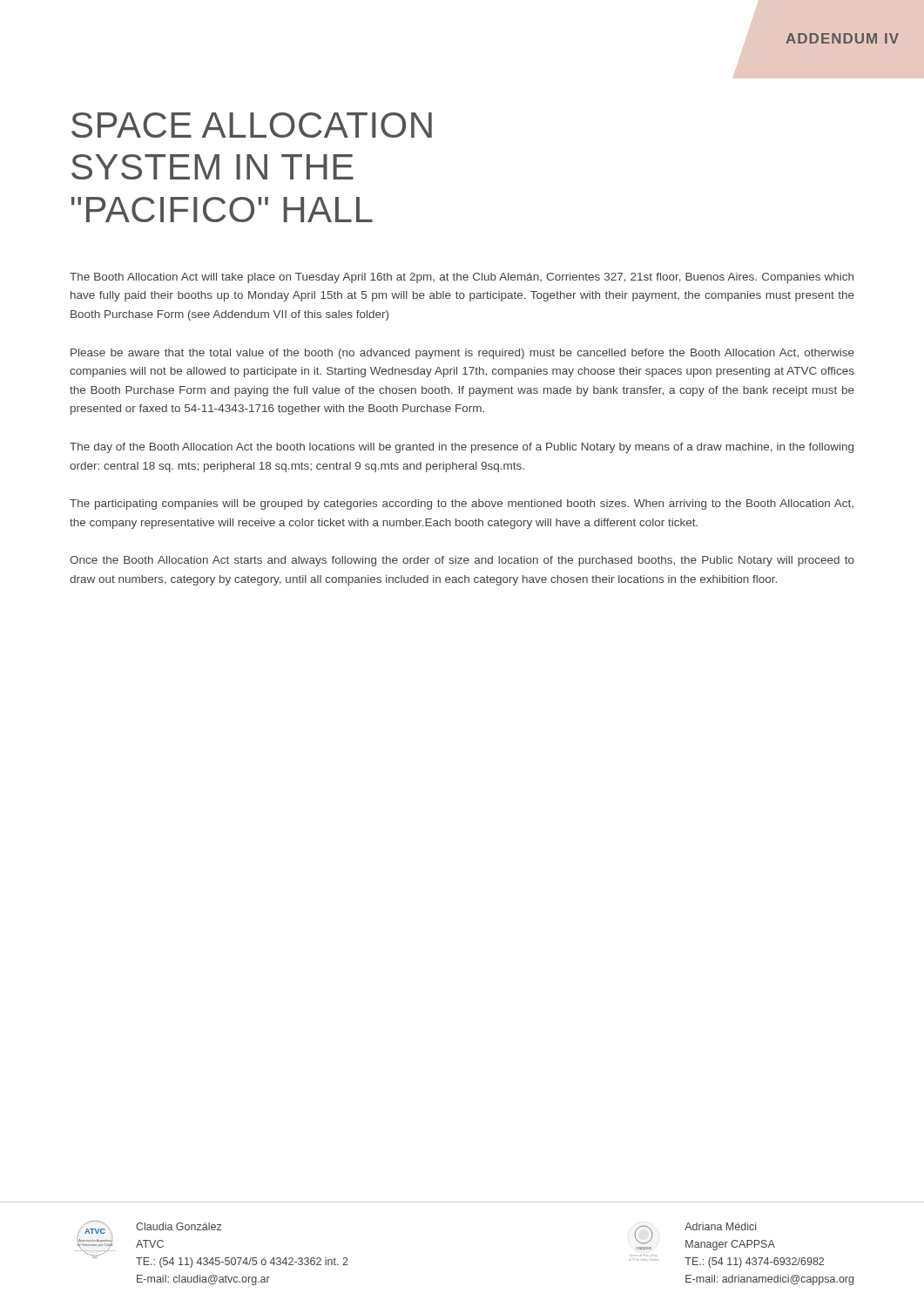
Task: Select the region starting "The participating companies"
Action: tap(462, 513)
